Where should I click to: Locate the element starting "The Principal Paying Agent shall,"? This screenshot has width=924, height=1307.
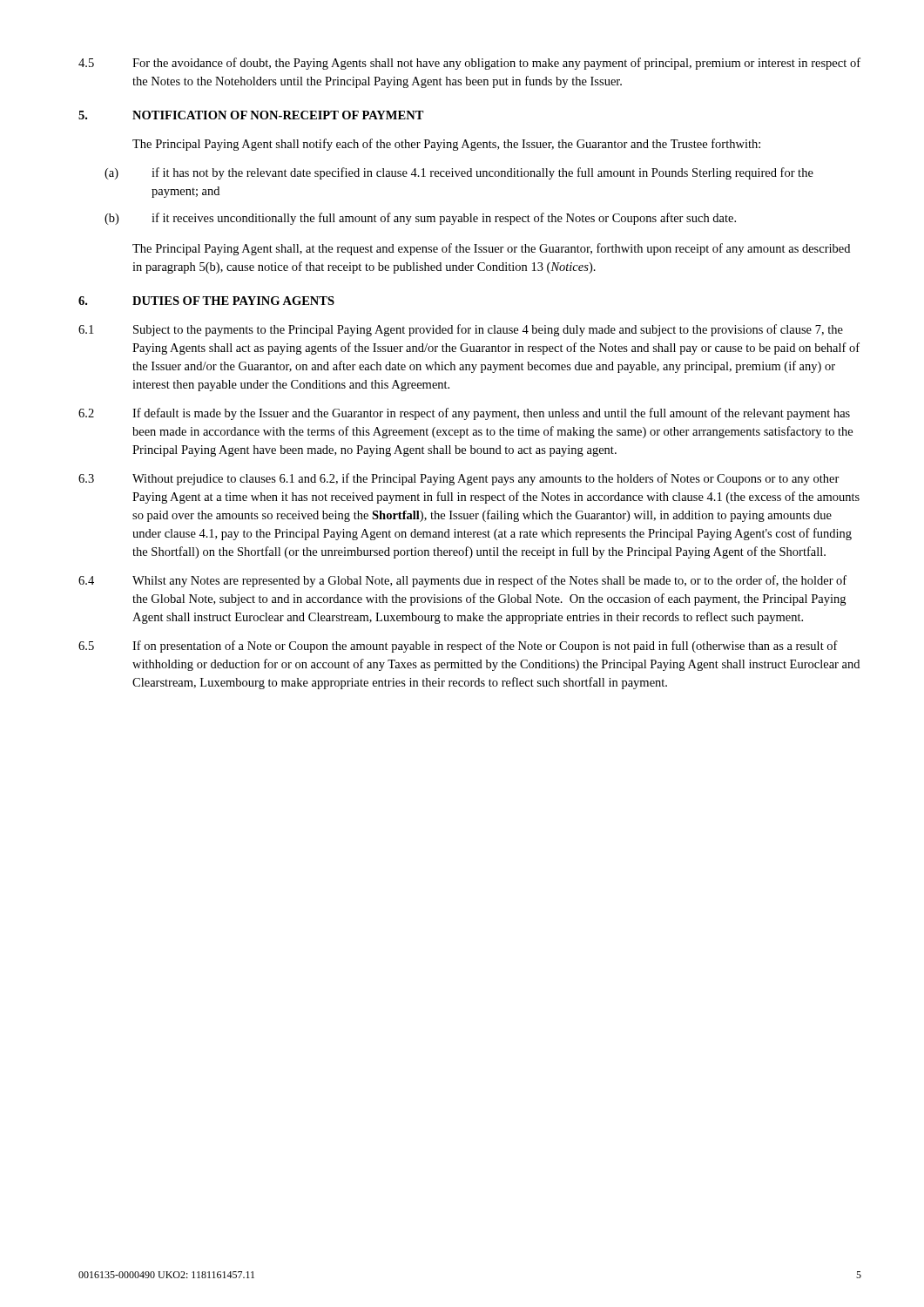[491, 258]
